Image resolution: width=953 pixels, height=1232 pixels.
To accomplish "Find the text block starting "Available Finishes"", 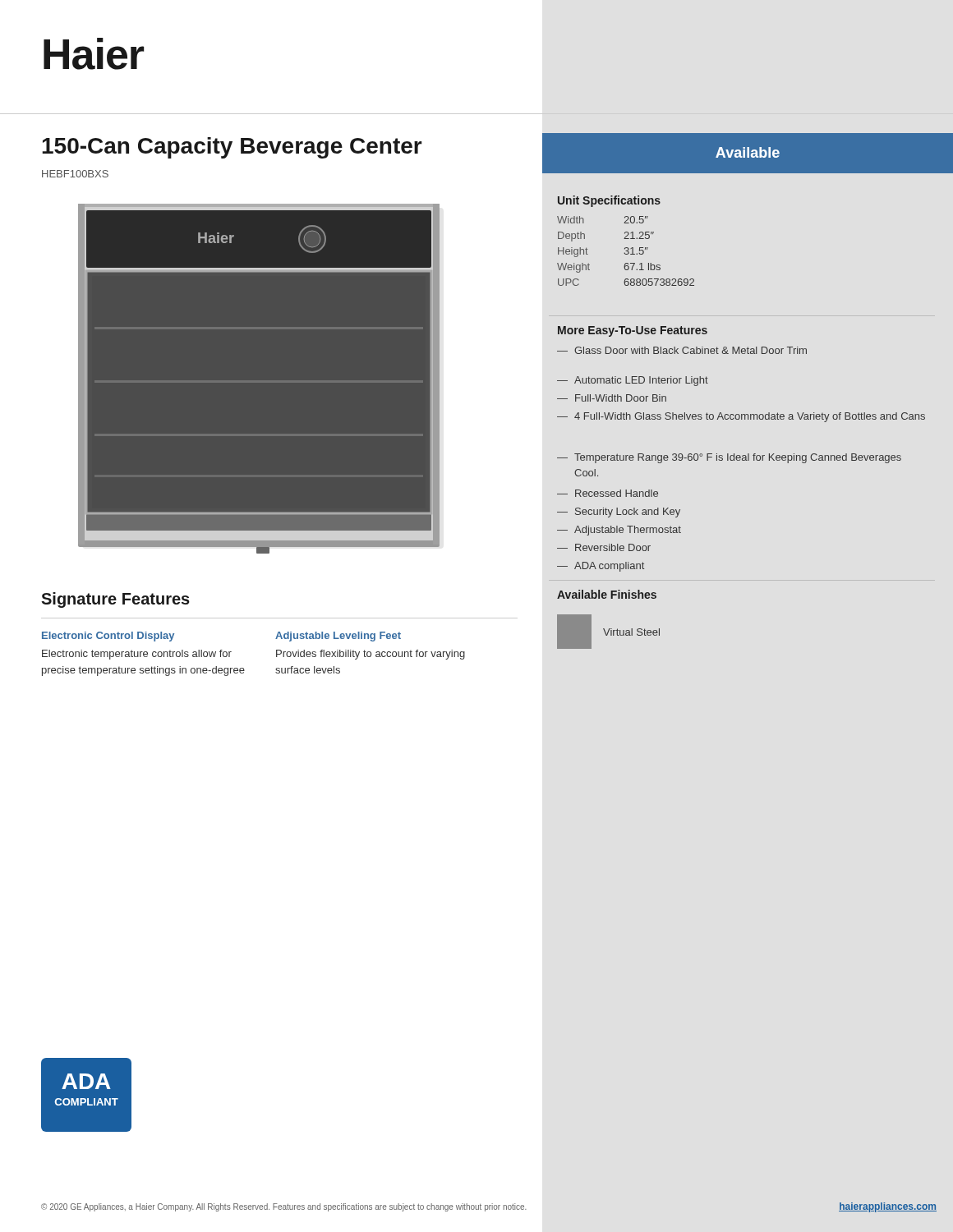I will pyautogui.click(x=607, y=595).
